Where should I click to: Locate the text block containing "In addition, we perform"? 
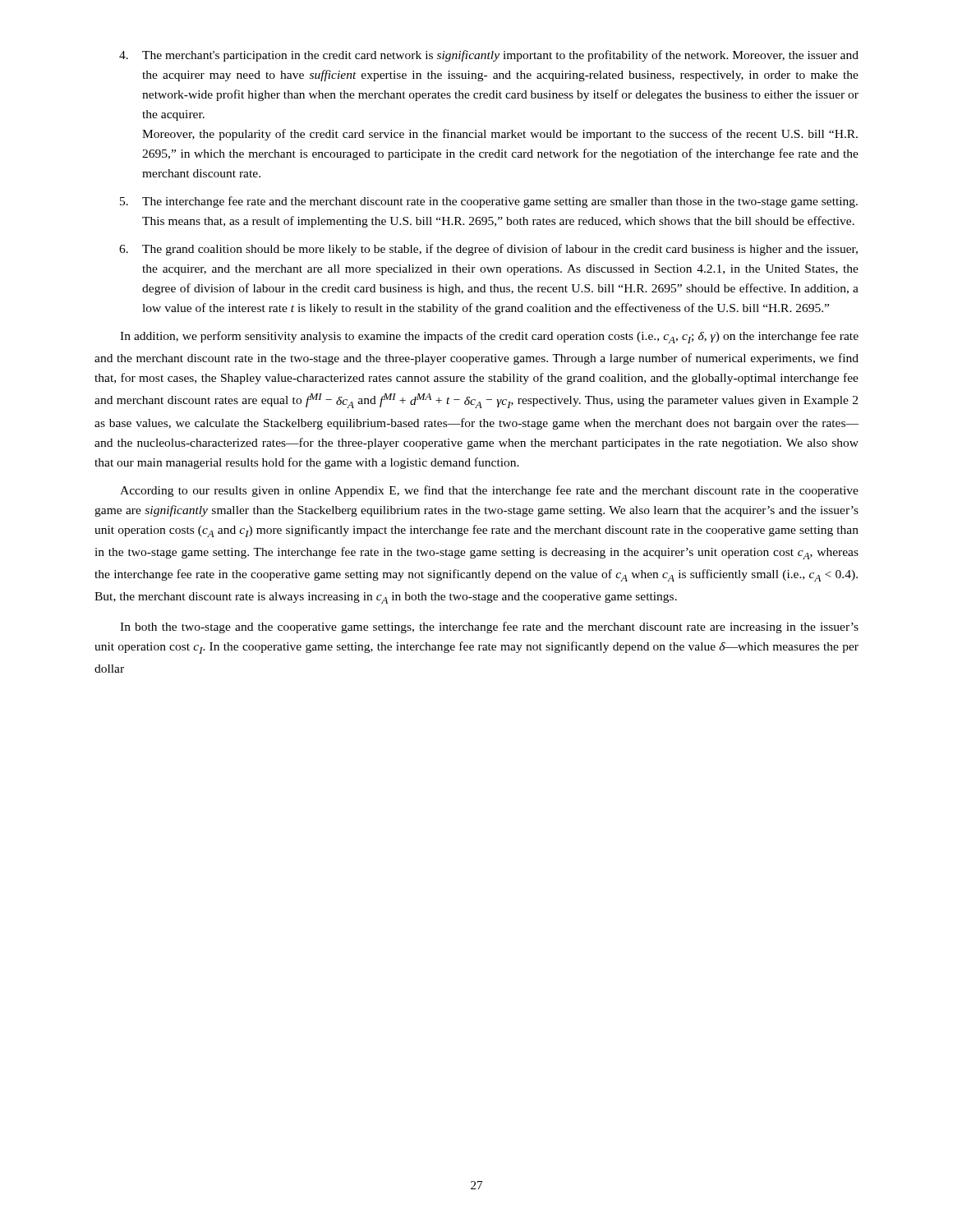click(x=476, y=399)
